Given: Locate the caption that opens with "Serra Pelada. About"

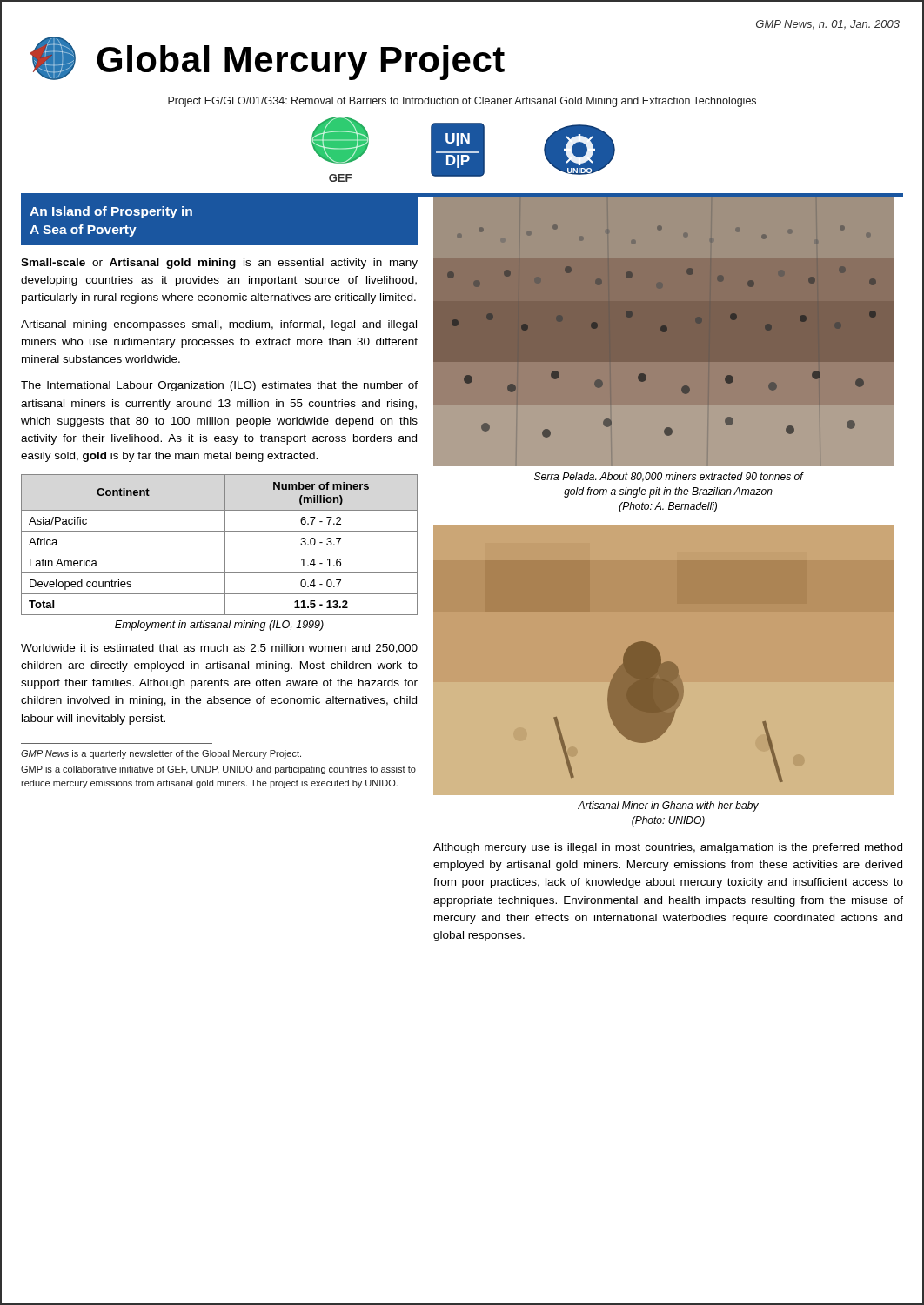Looking at the screenshot, I should (668, 491).
